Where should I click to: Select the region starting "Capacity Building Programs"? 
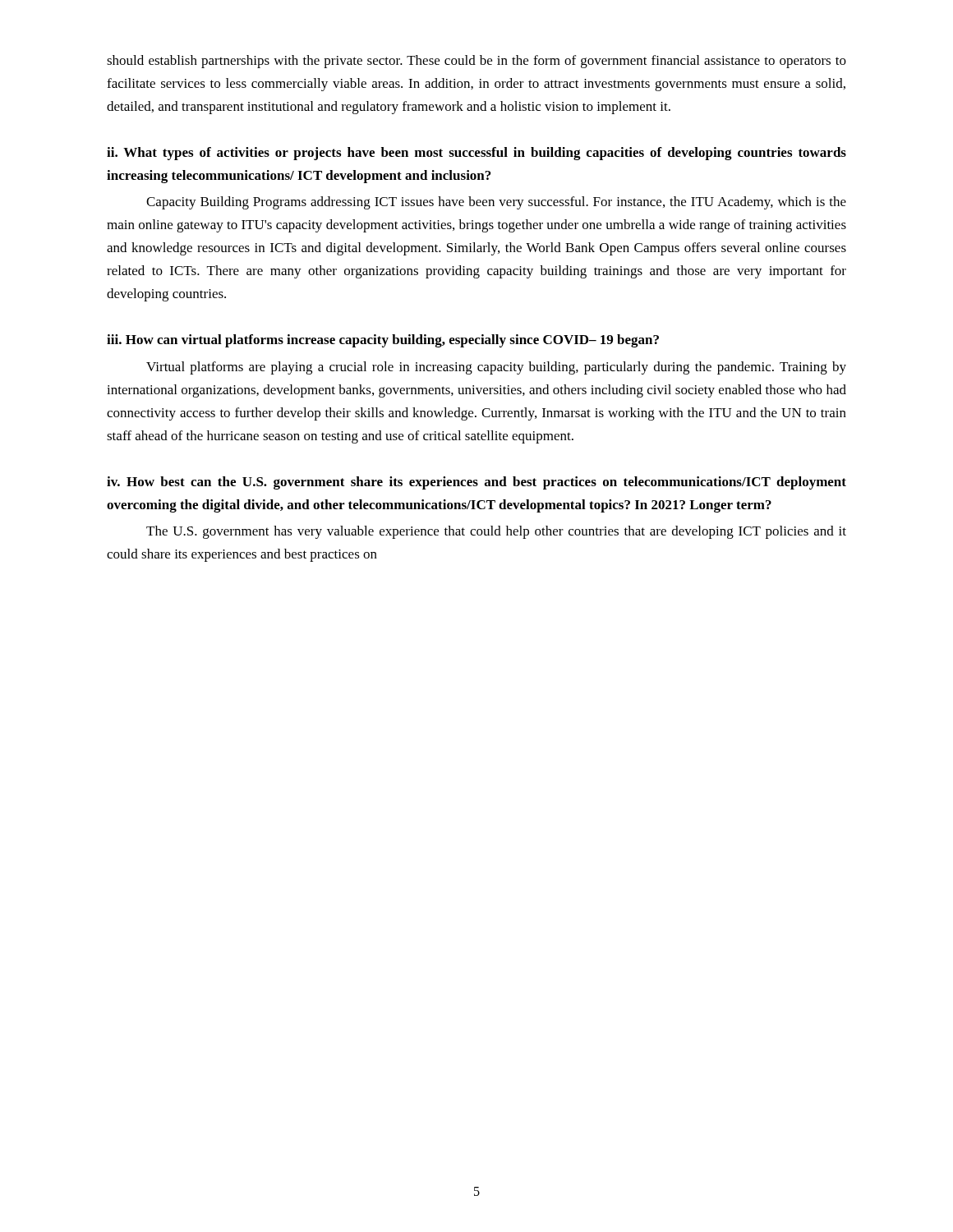(x=476, y=248)
